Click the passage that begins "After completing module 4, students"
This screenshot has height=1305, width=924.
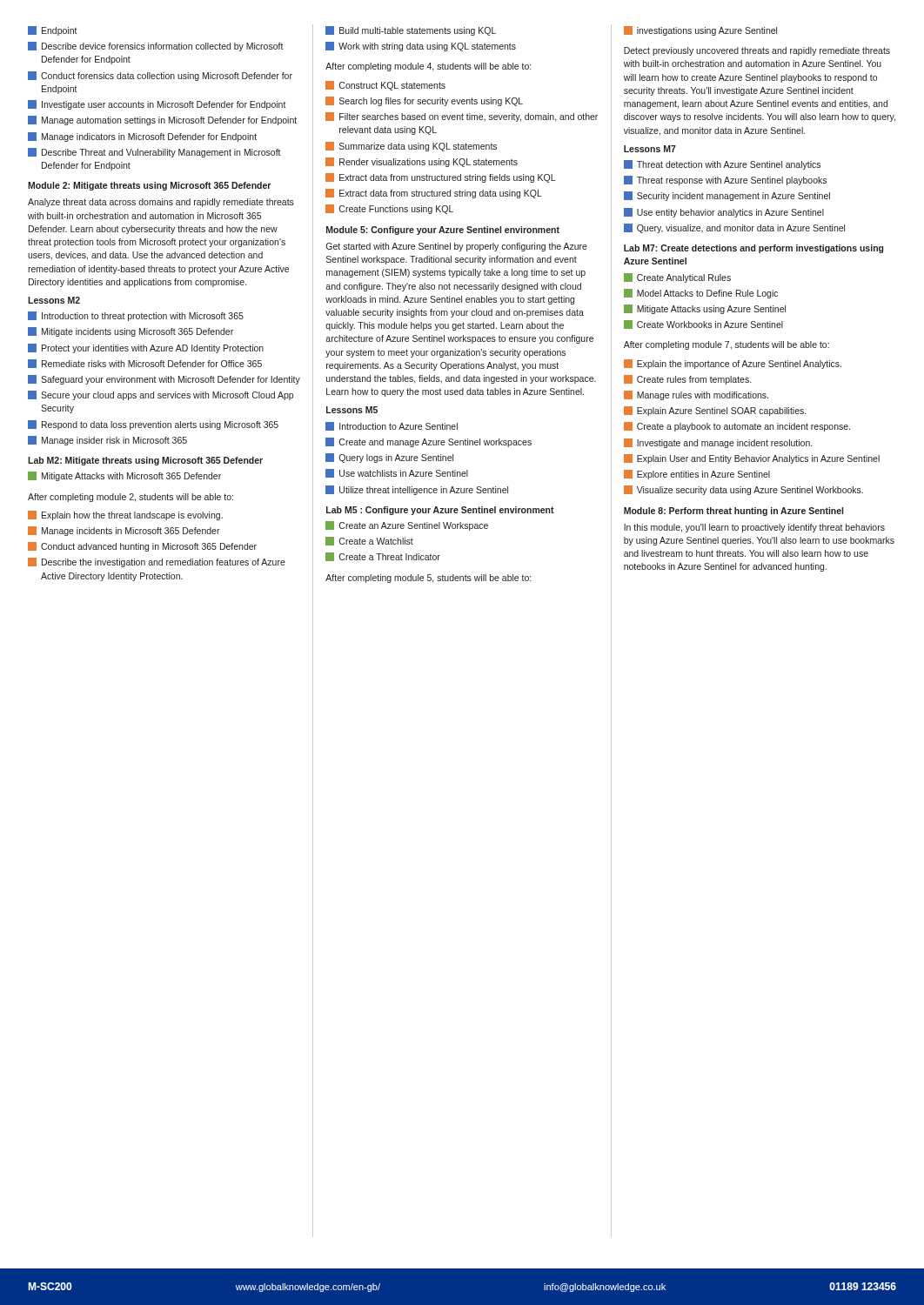point(429,67)
